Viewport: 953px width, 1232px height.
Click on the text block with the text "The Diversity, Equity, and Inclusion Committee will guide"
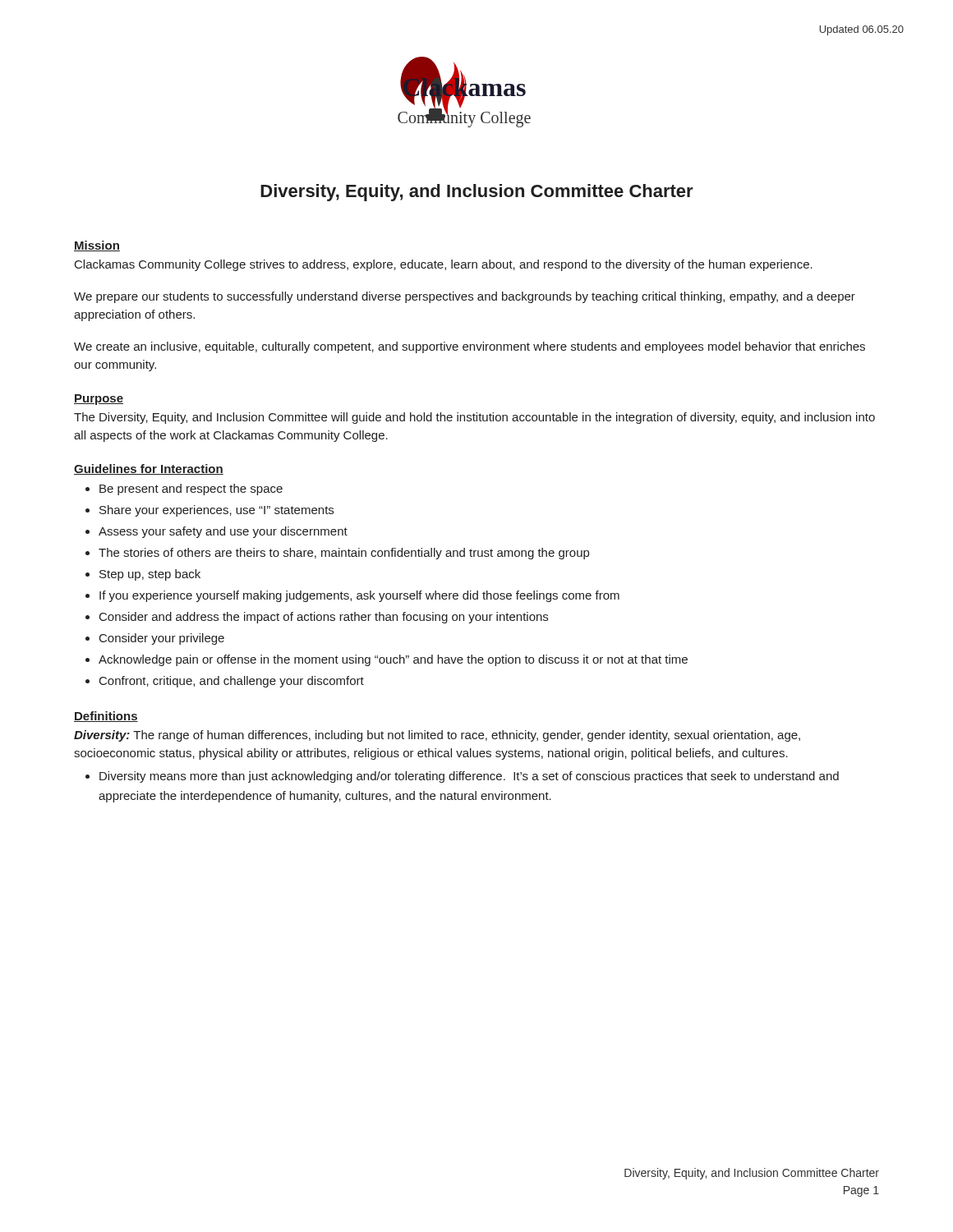point(475,426)
